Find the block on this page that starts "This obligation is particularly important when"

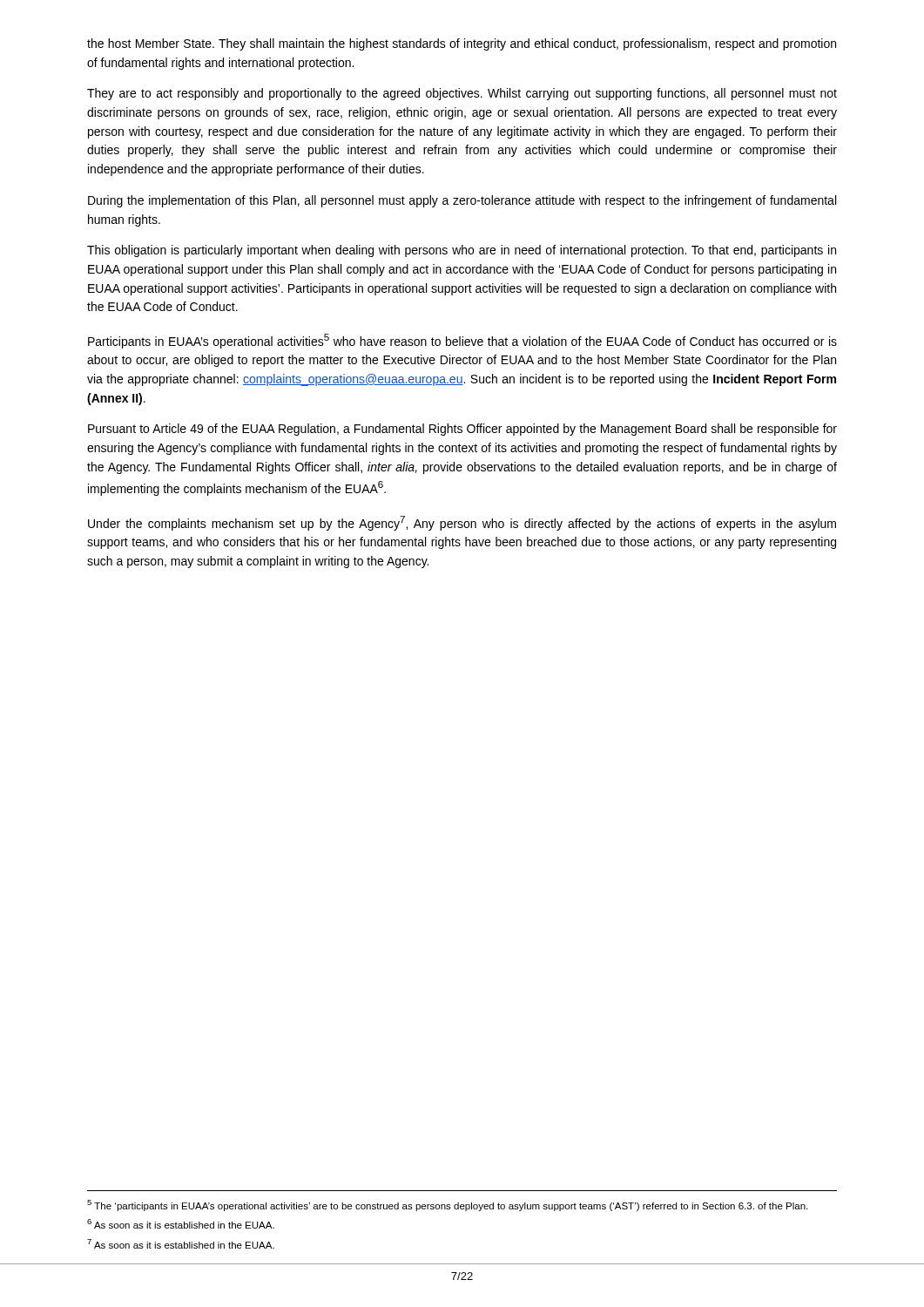pos(462,279)
